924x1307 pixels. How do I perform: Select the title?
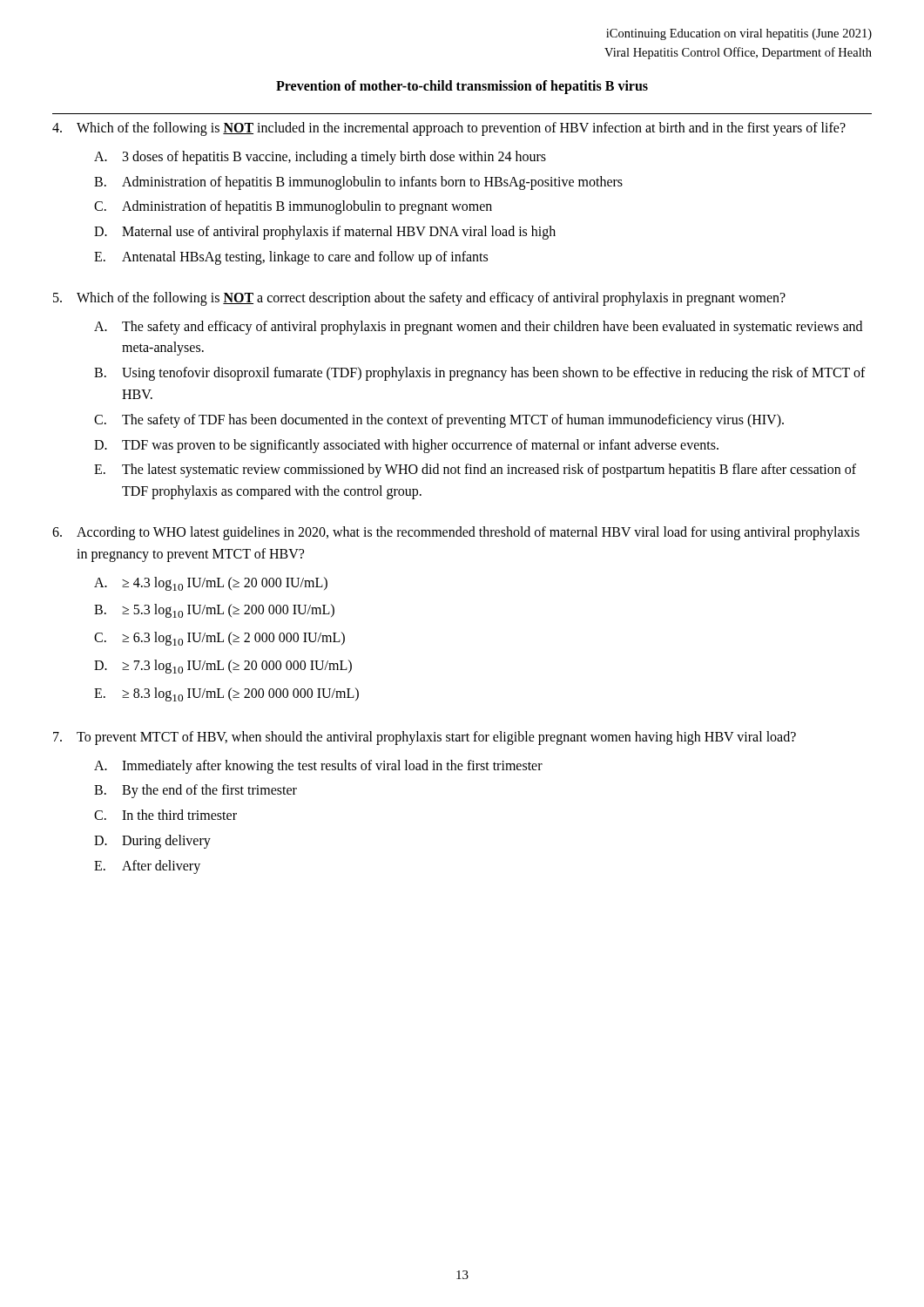(x=462, y=86)
